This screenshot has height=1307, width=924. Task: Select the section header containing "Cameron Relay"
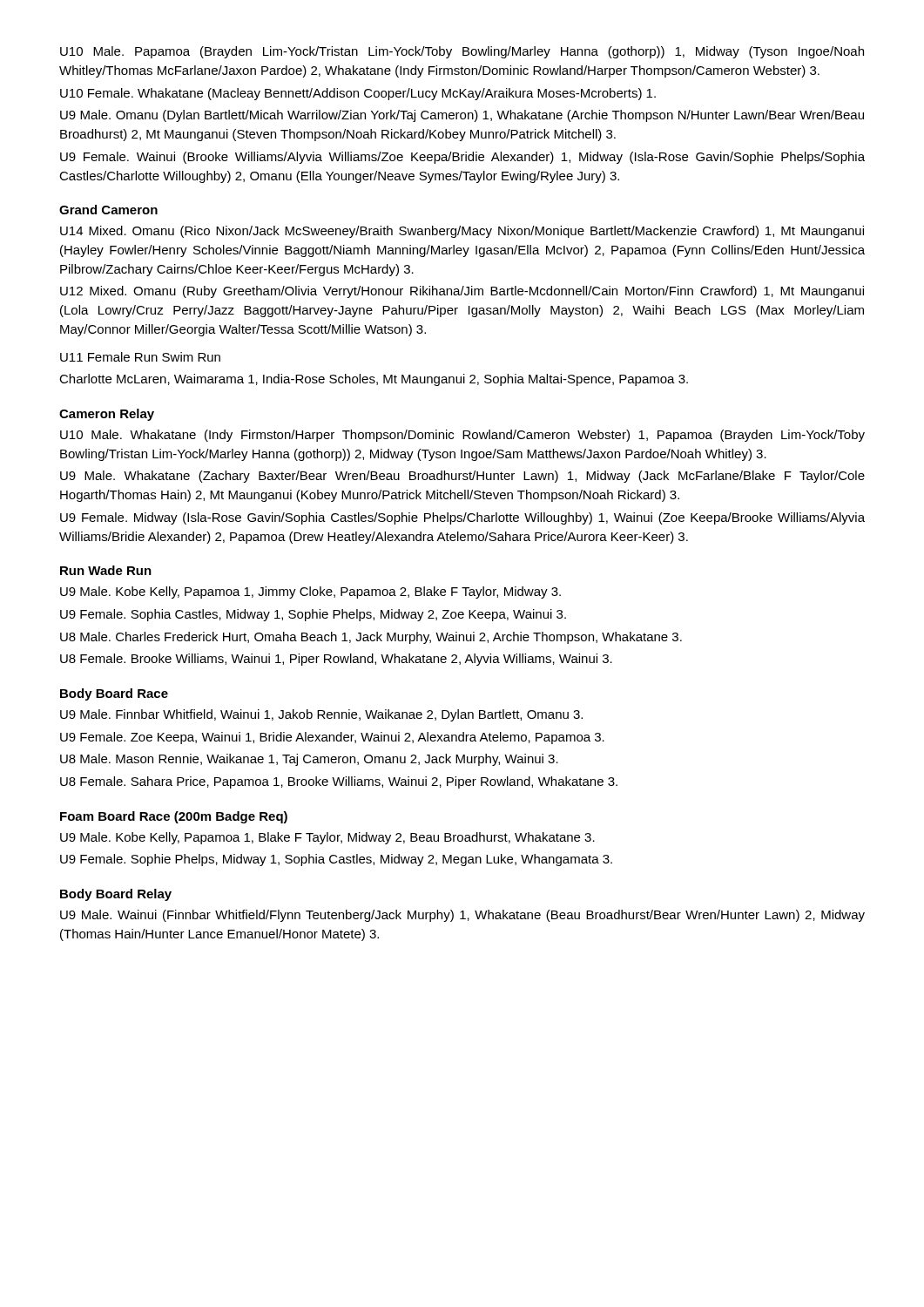pyautogui.click(x=107, y=413)
